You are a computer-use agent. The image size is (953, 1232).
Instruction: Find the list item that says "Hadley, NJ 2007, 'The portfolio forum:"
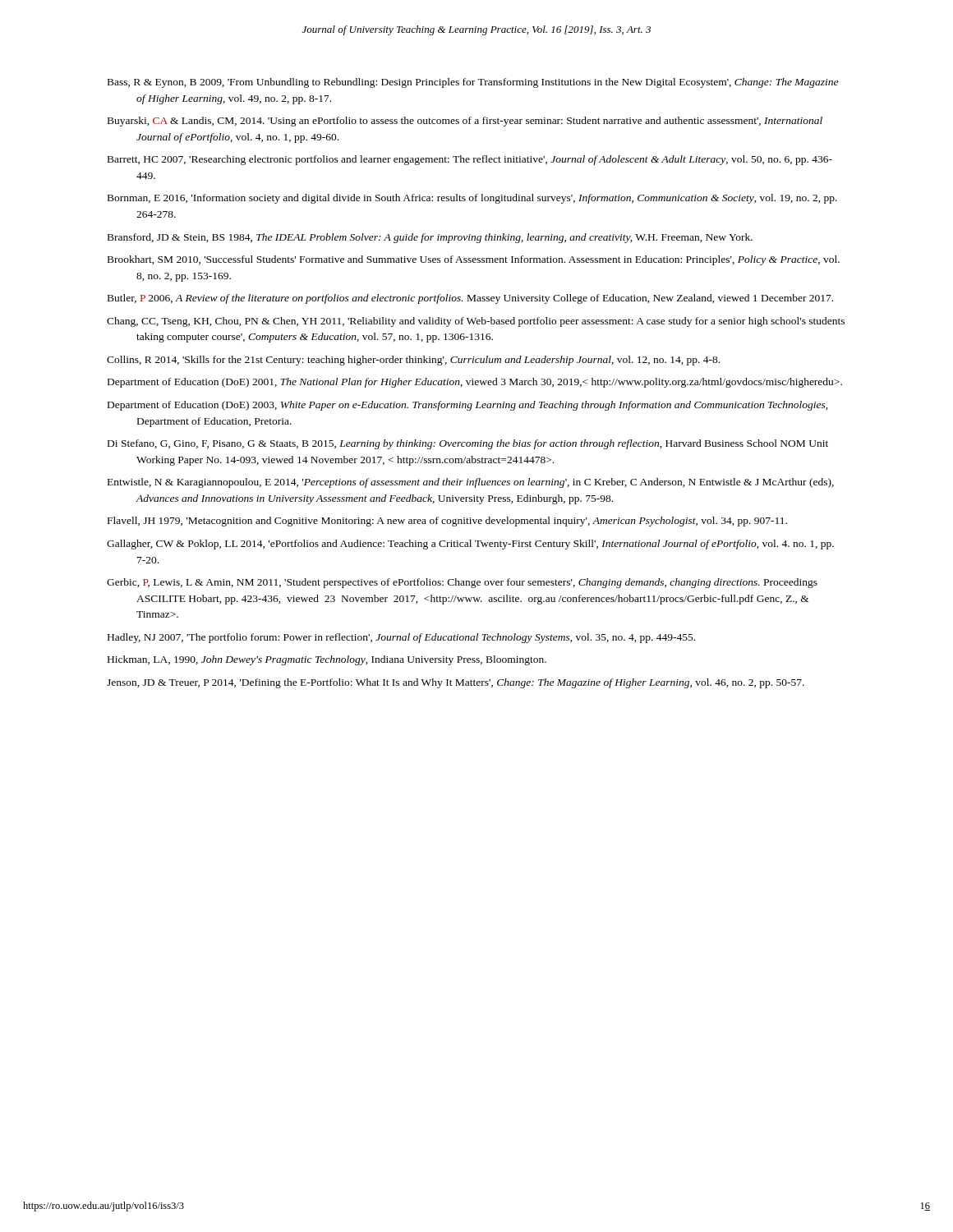pyautogui.click(x=401, y=637)
